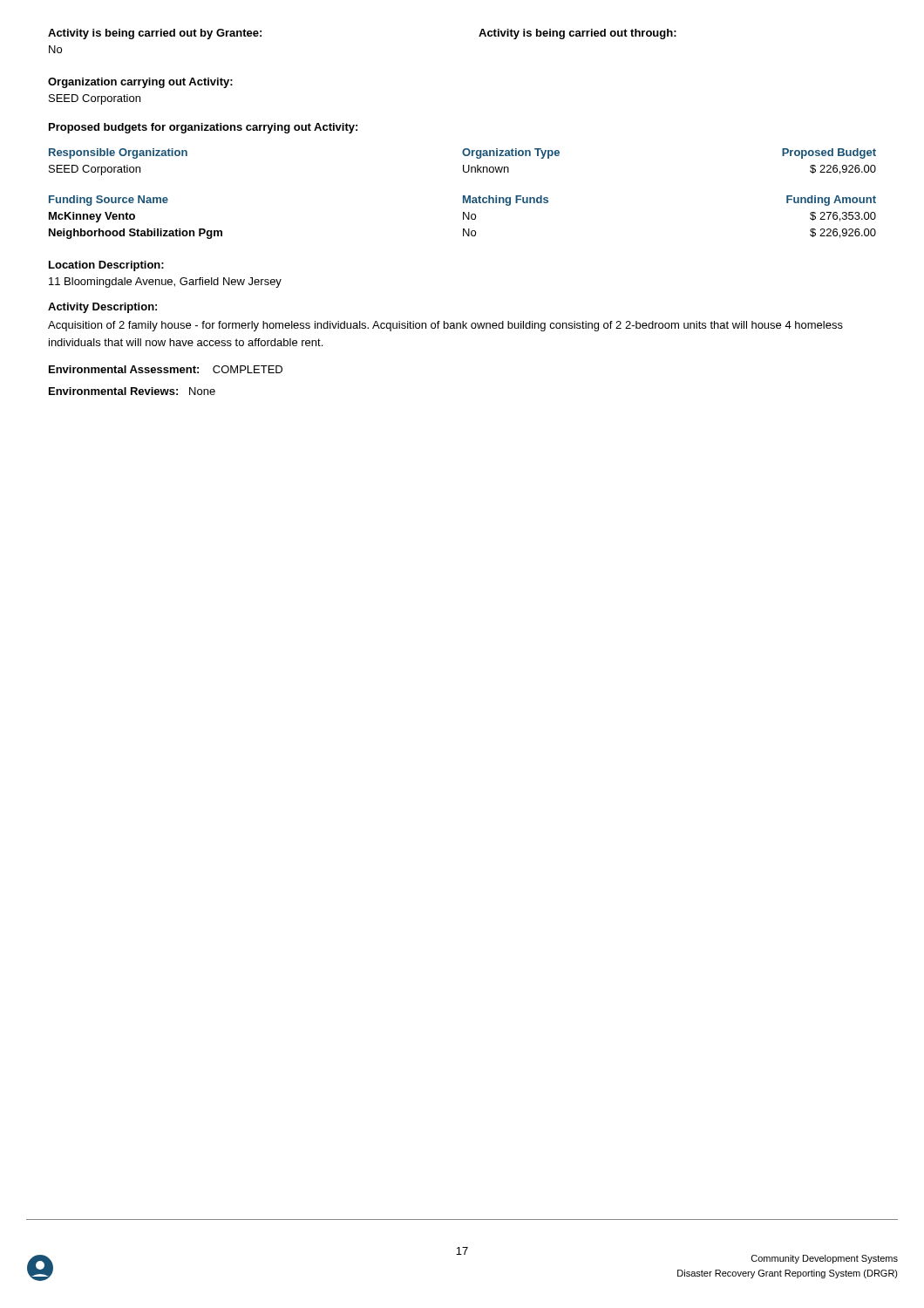This screenshot has width=924, height=1308.
Task: Click on the text block starting "Environmental Reviews: None"
Action: click(x=132, y=391)
